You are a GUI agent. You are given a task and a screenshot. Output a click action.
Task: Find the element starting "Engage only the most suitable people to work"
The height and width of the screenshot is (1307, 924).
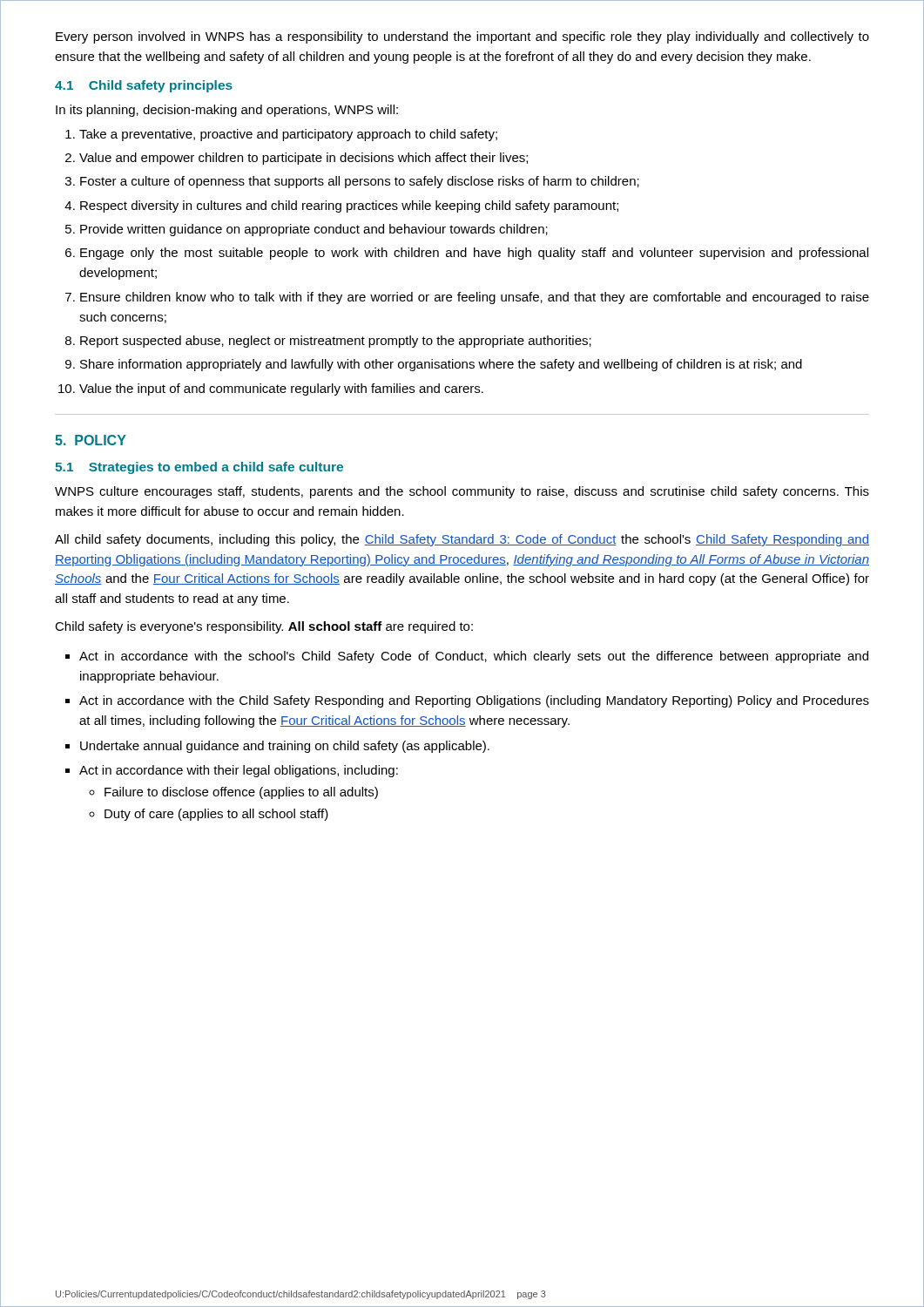point(474,262)
